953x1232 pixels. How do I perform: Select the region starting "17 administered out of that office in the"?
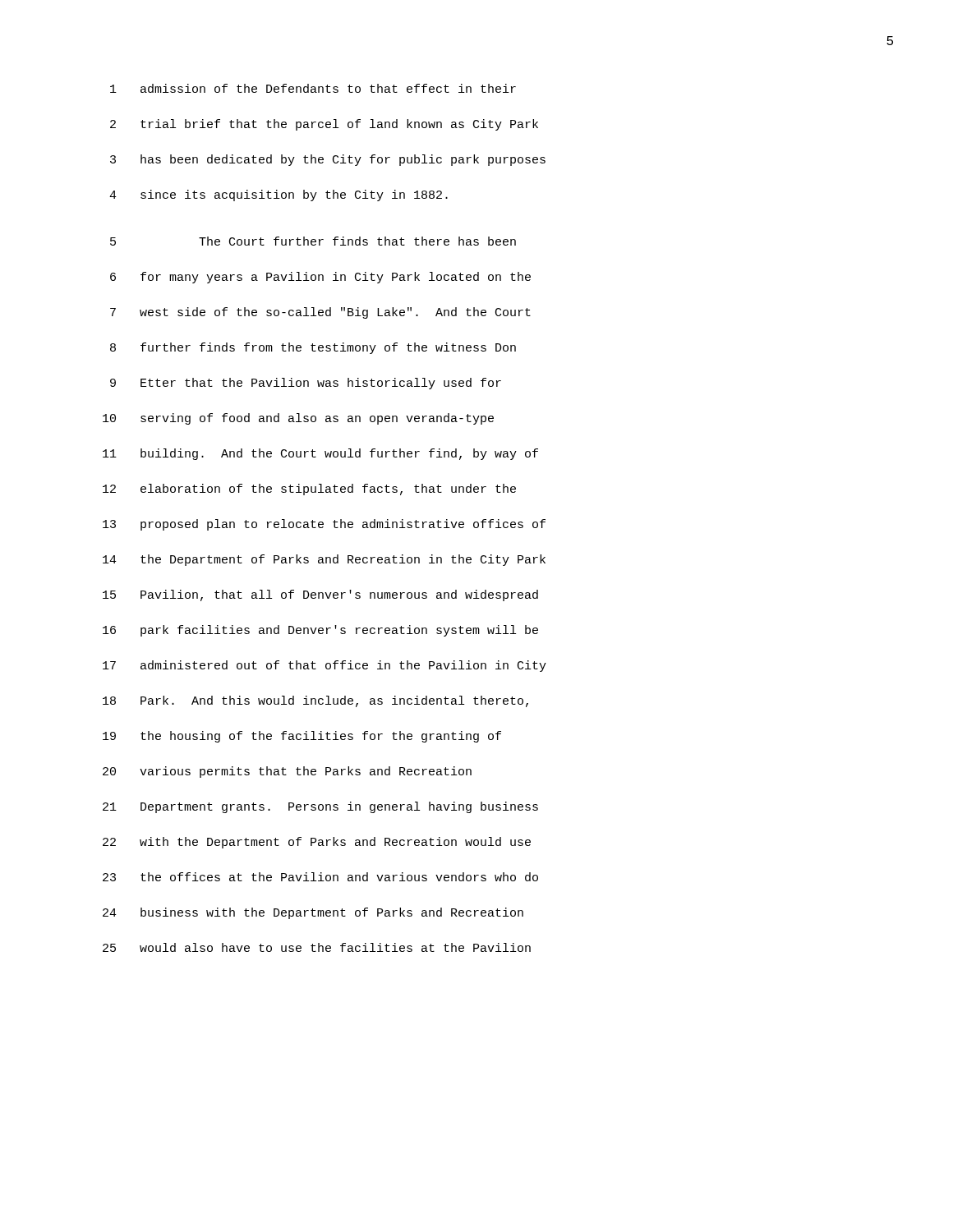(481, 667)
